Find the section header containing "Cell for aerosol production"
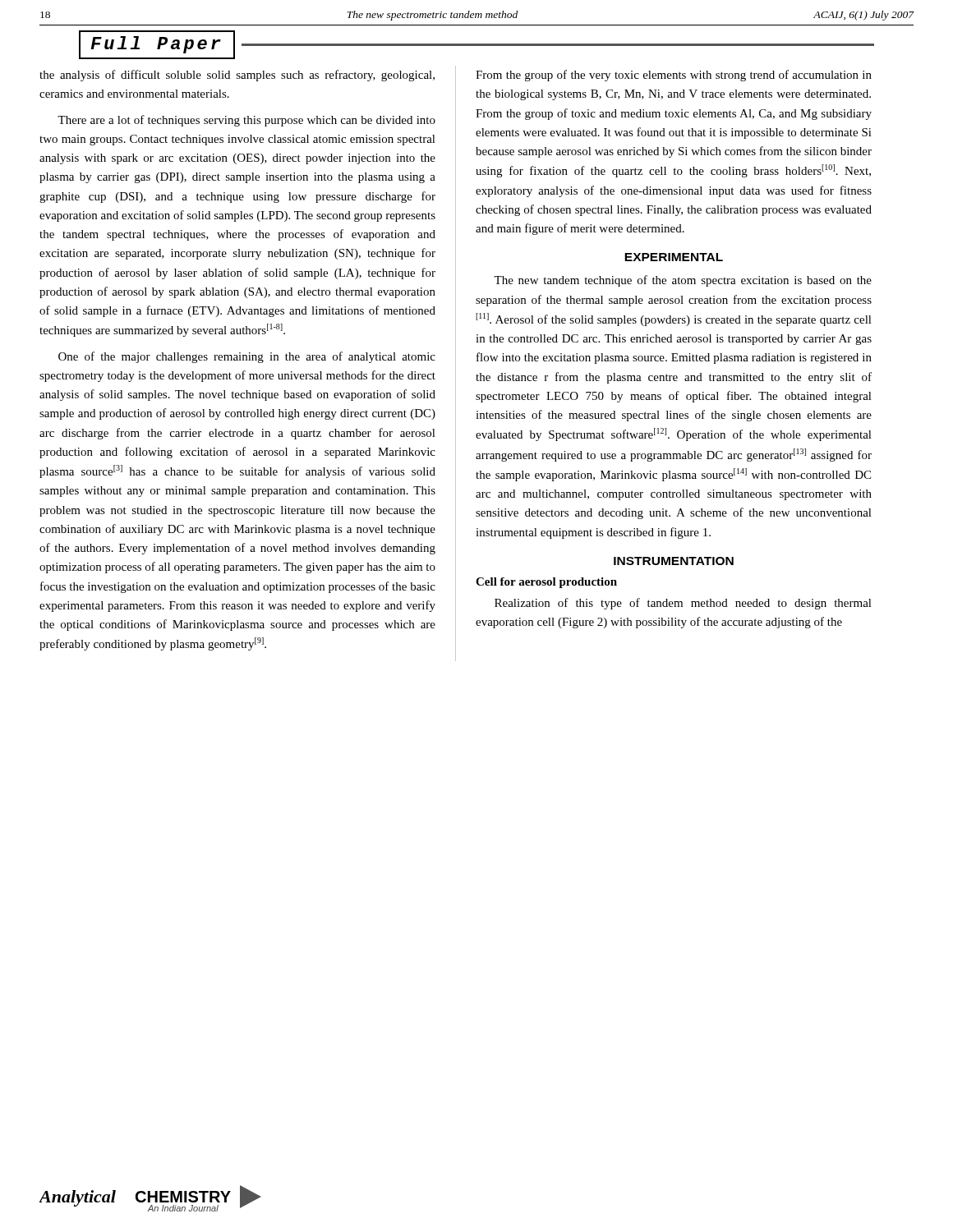953x1232 pixels. tap(546, 581)
